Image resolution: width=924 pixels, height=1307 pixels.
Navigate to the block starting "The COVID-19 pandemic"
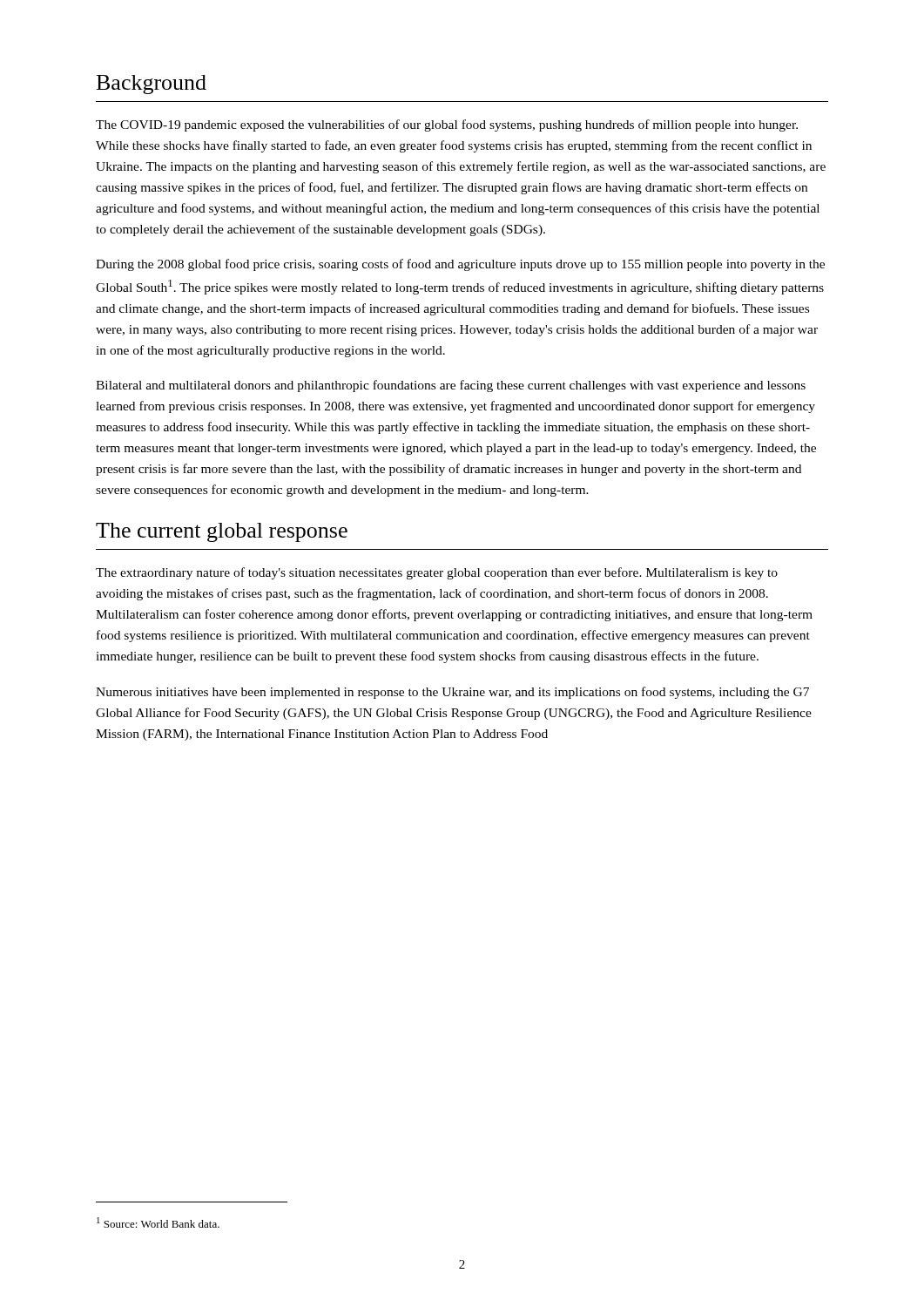point(462,177)
